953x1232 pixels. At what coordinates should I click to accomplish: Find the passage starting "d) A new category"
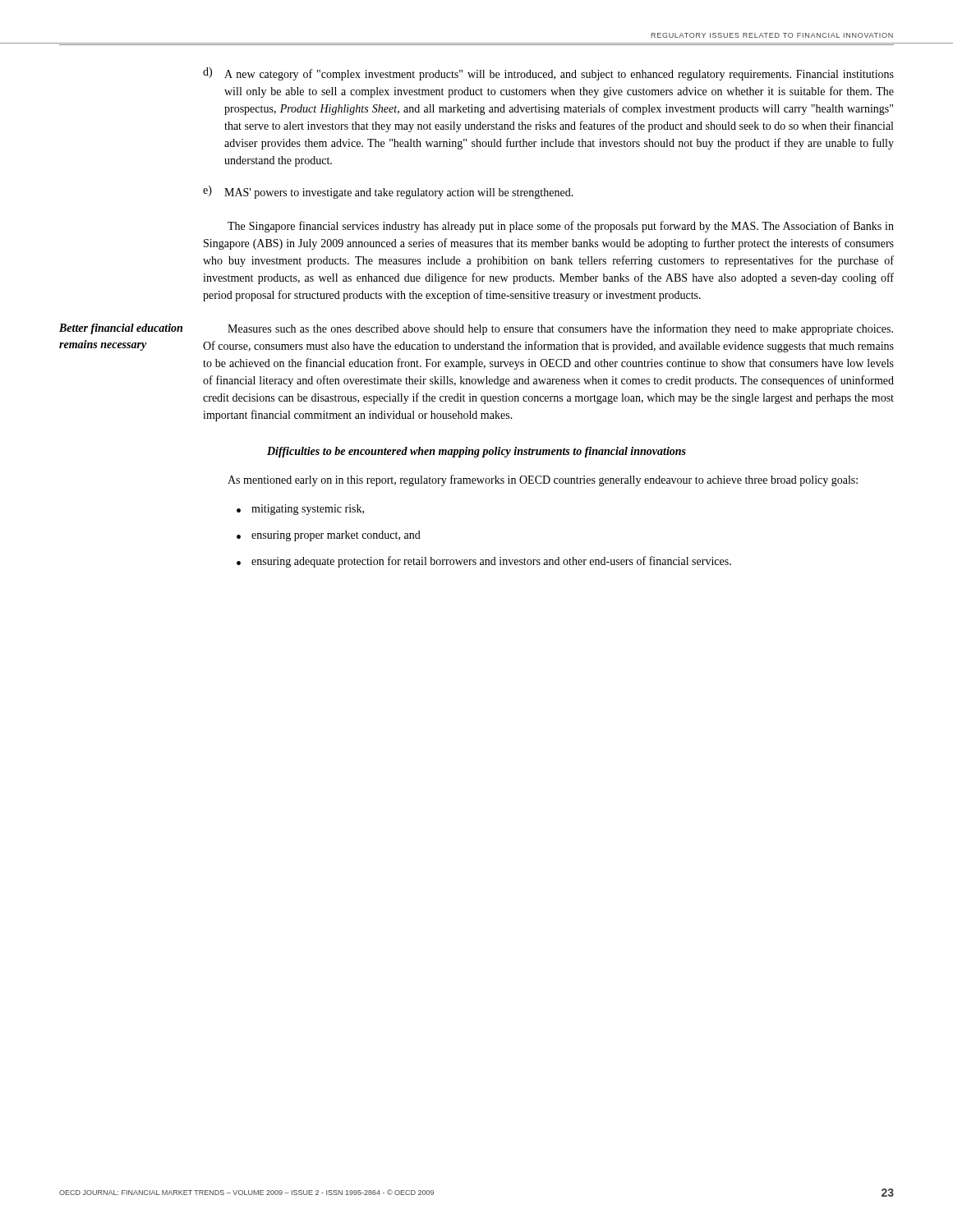coord(548,117)
